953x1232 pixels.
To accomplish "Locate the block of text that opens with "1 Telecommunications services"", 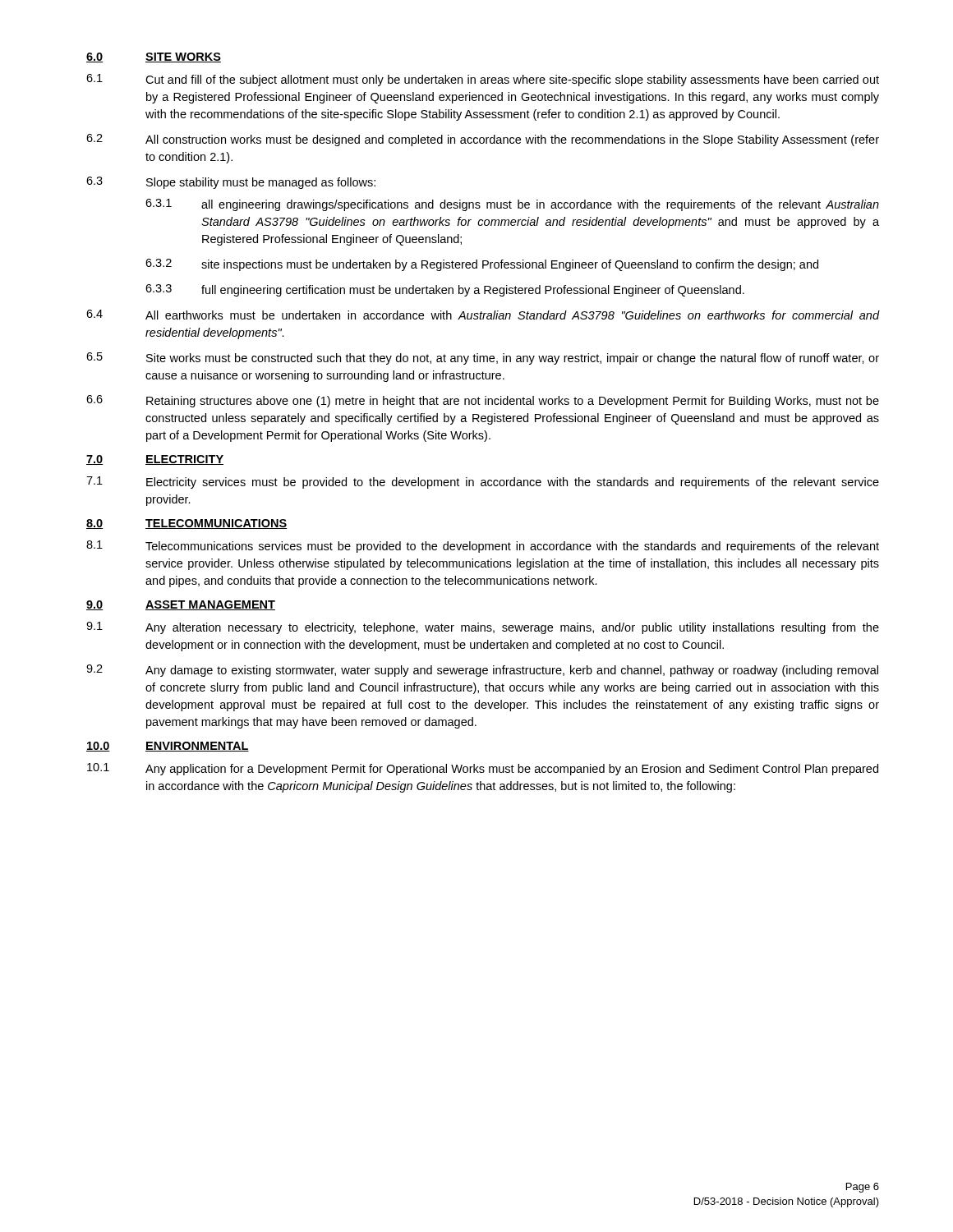I will [x=483, y=564].
